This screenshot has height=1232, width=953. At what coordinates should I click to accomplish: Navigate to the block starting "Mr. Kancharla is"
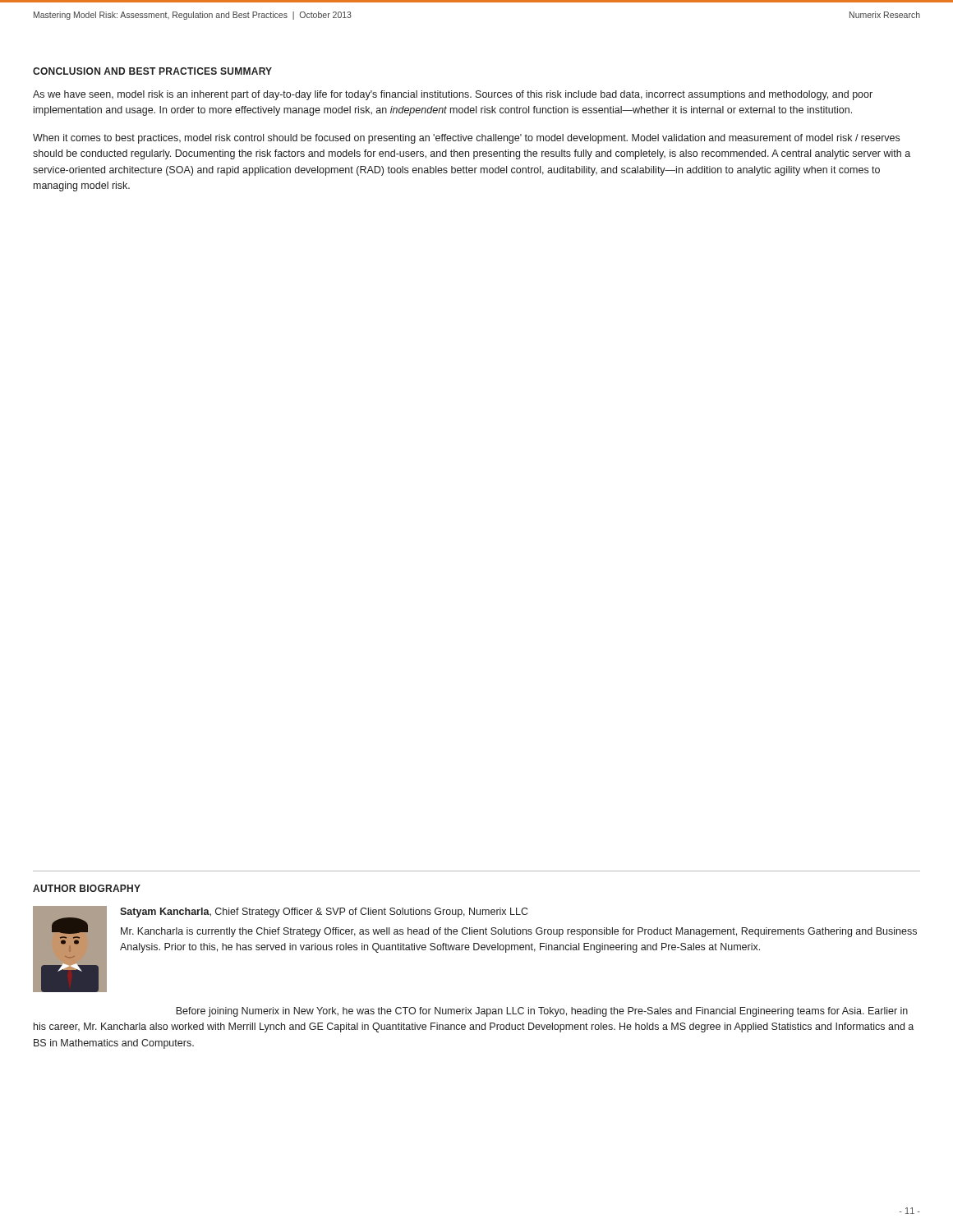point(519,939)
